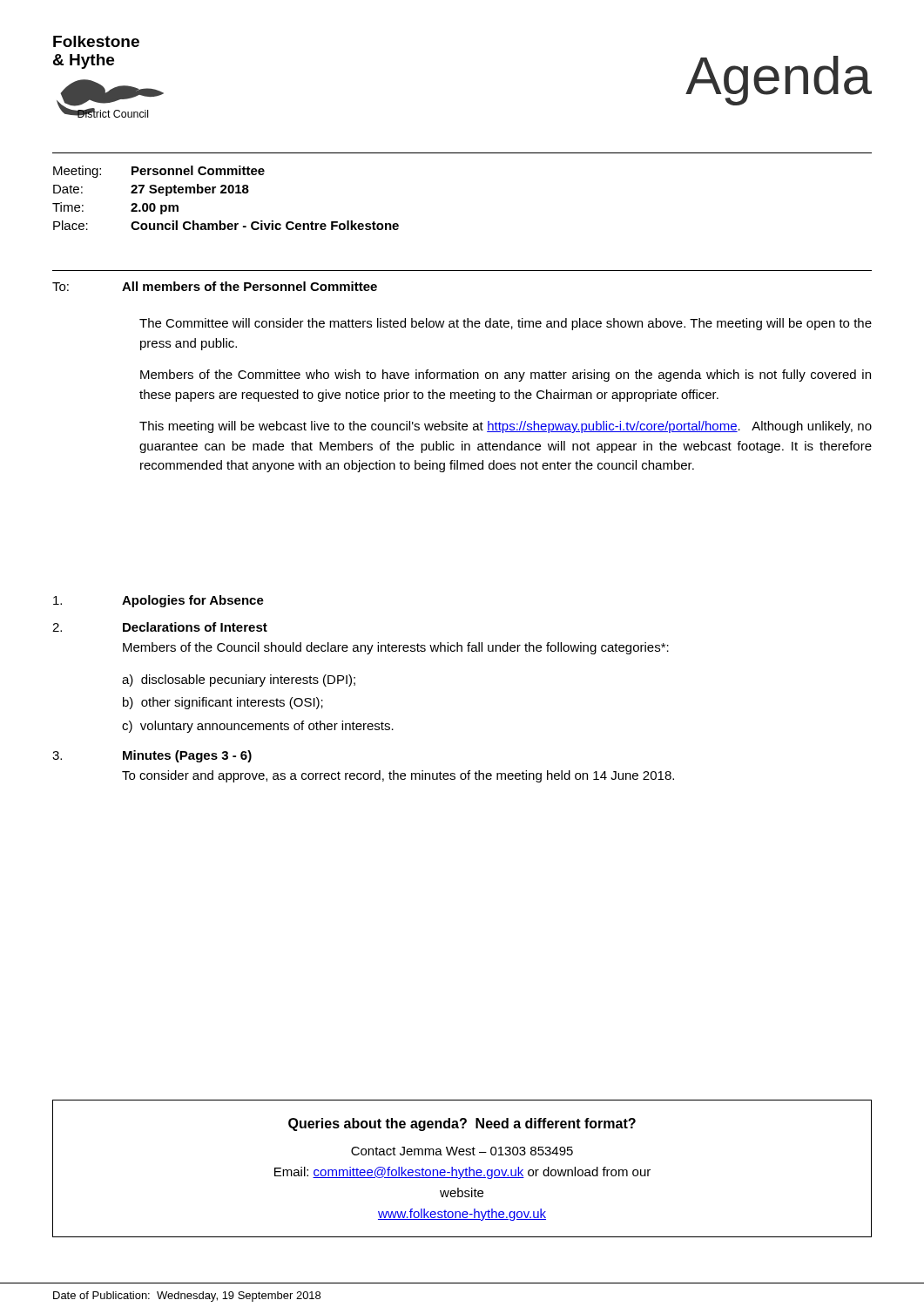This screenshot has width=924, height=1307.
Task: Point to "Apologies for Absence"
Action: pyautogui.click(x=193, y=600)
